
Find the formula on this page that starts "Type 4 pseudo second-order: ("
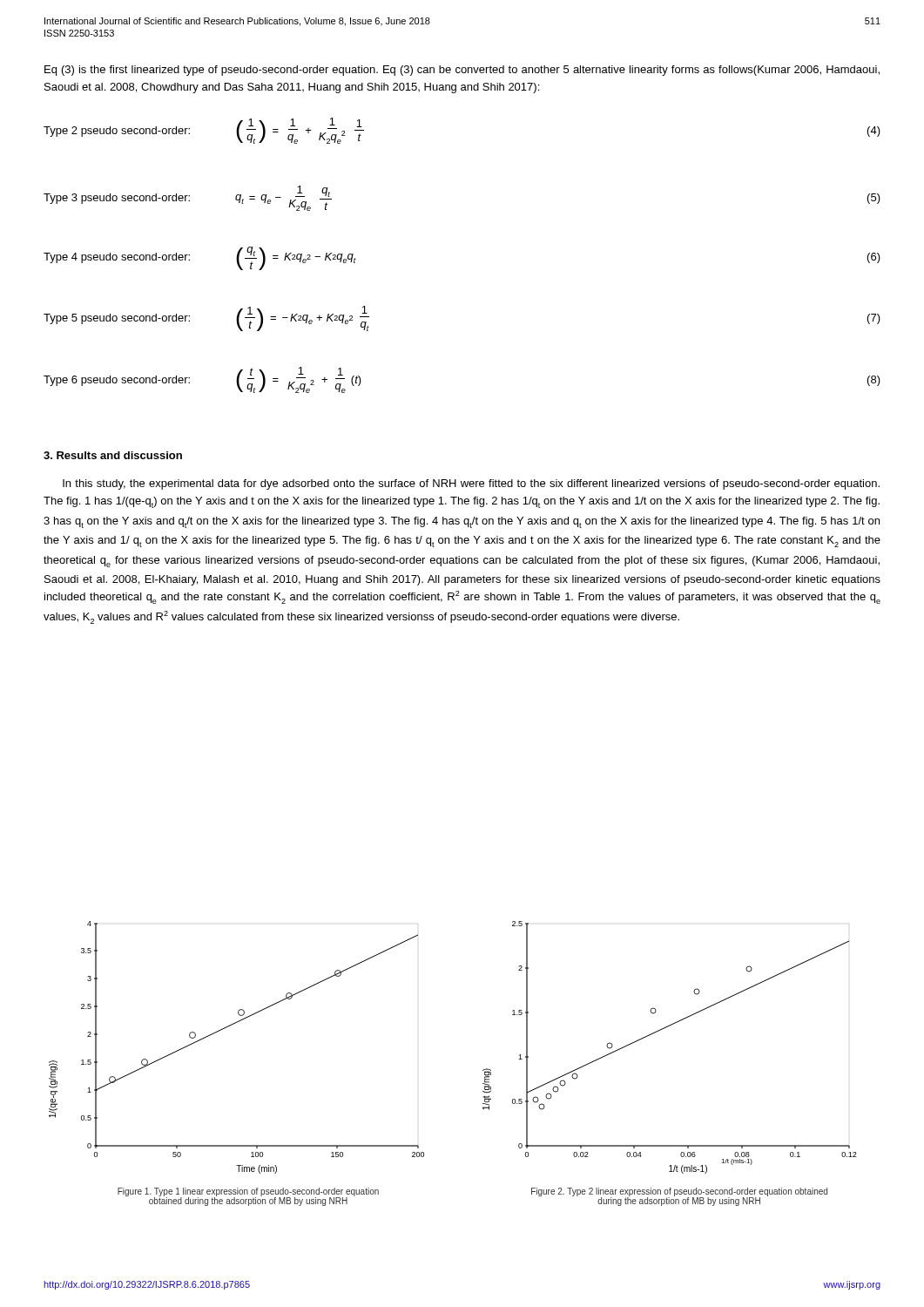click(x=56, y=258)
